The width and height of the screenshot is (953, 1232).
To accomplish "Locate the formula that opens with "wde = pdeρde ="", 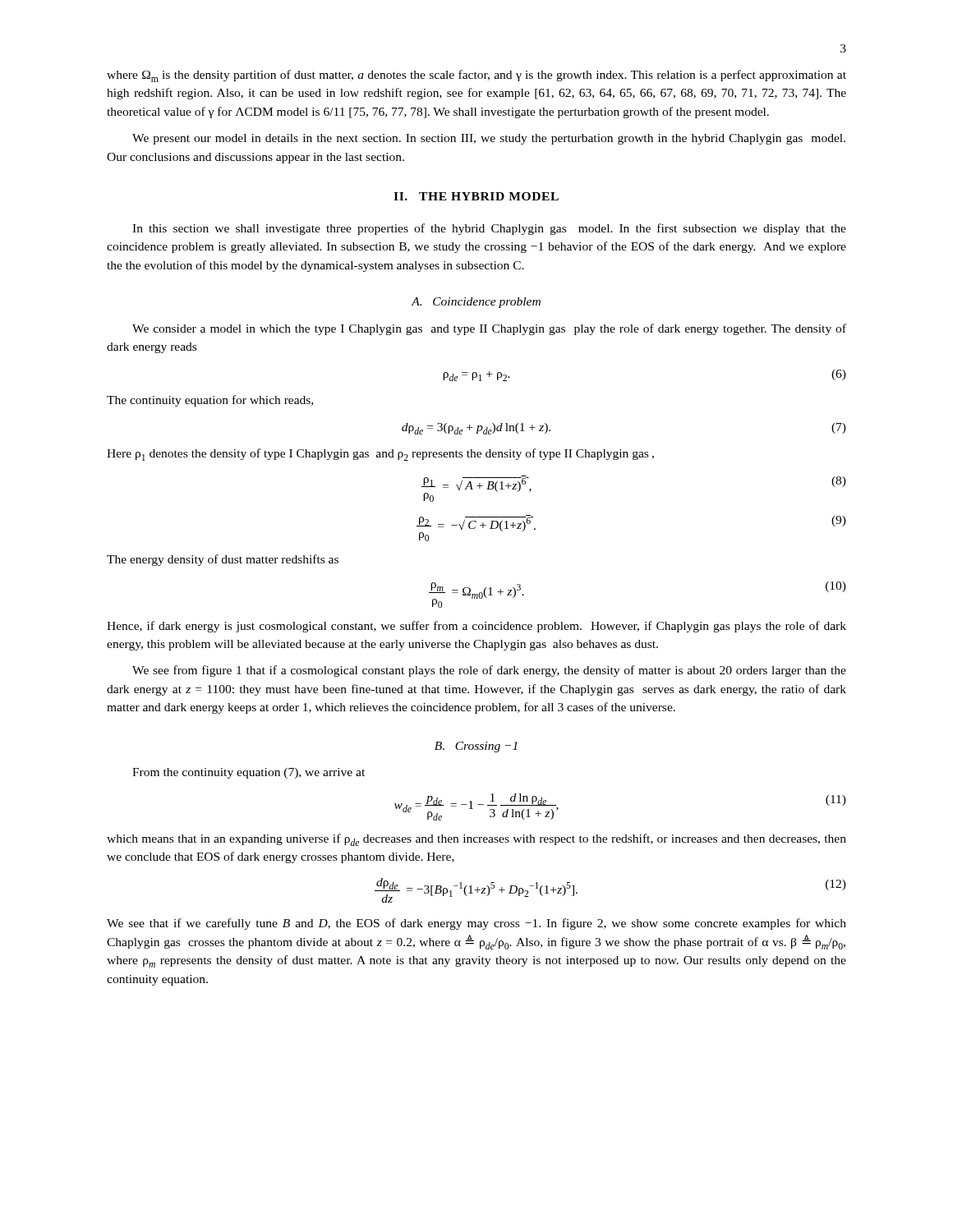I will coord(492,805).
